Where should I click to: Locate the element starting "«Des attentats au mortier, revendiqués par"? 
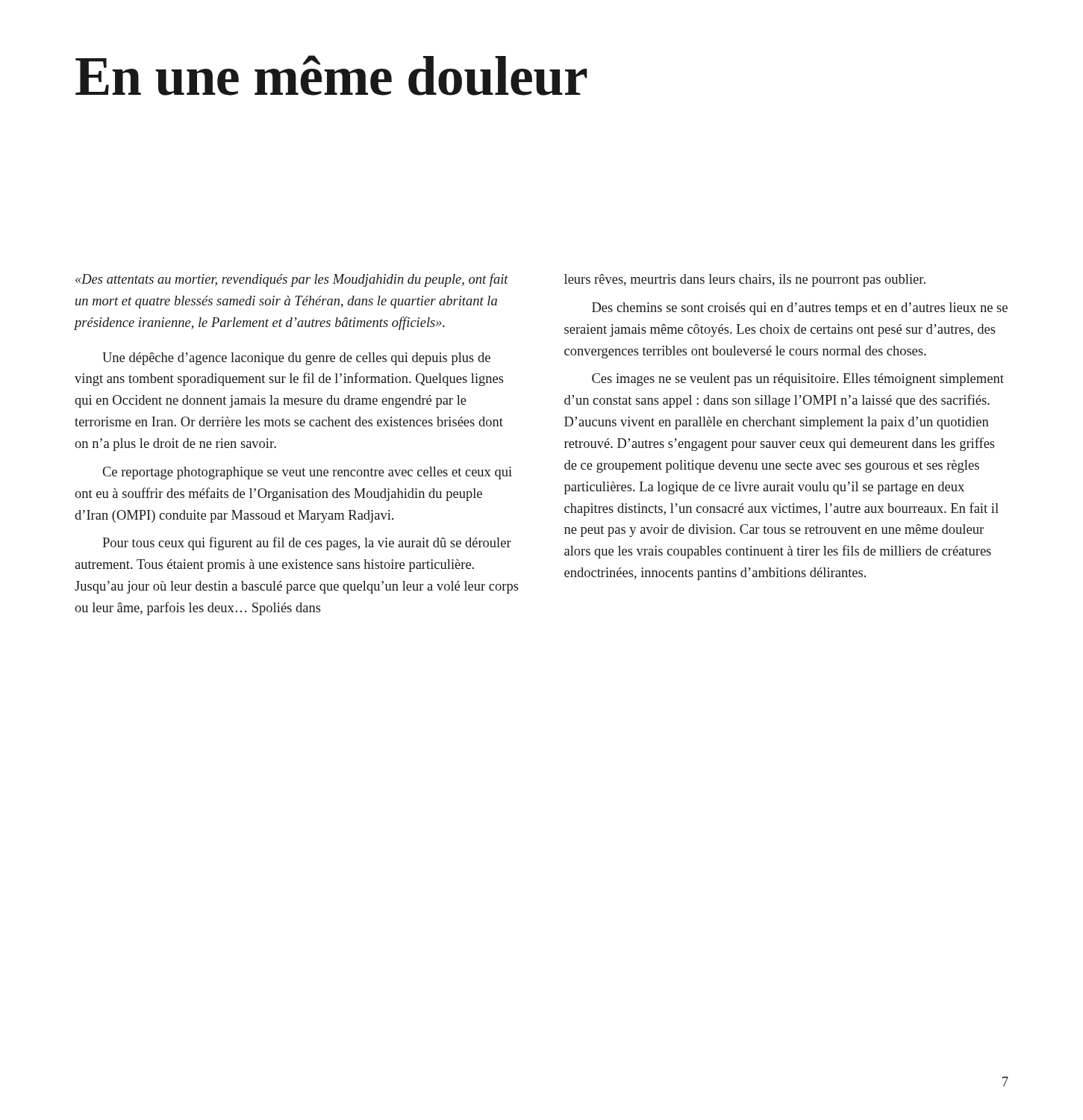point(297,301)
